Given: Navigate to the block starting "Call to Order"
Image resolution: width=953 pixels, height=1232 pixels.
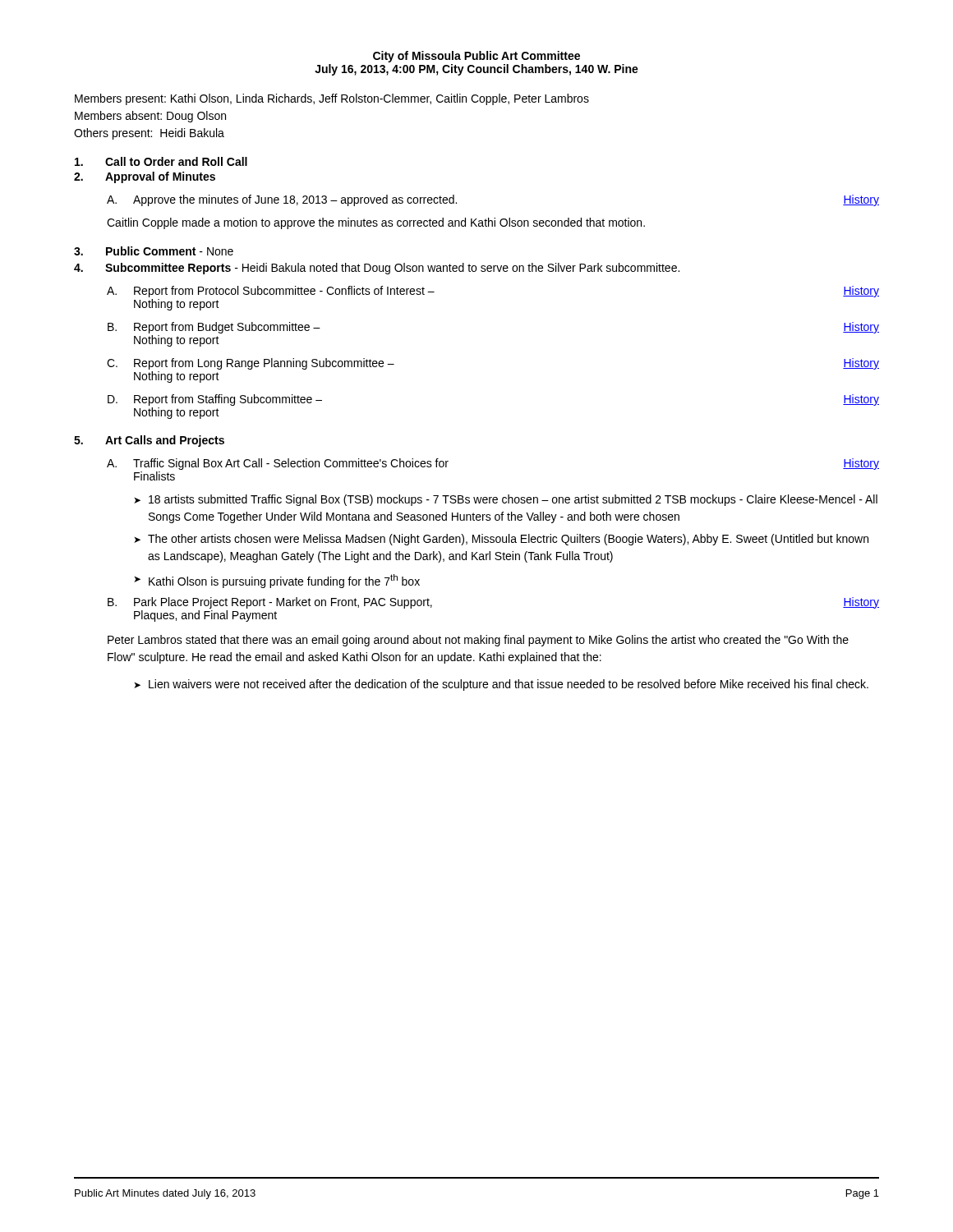Looking at the screenshot, I should pyautogui.click(x=161, y=162).
